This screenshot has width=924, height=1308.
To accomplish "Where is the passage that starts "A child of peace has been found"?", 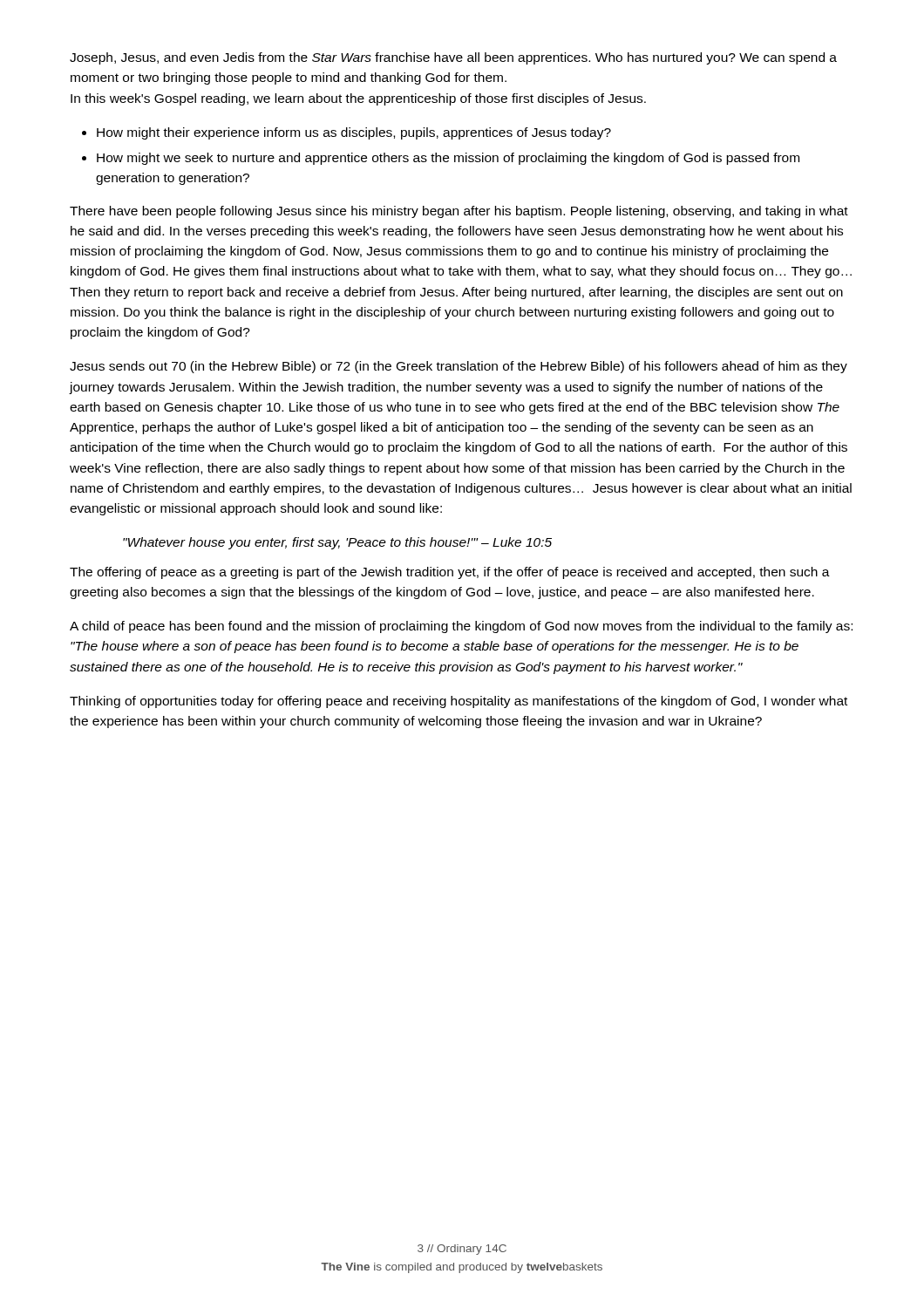I will (x=462, y=646).
